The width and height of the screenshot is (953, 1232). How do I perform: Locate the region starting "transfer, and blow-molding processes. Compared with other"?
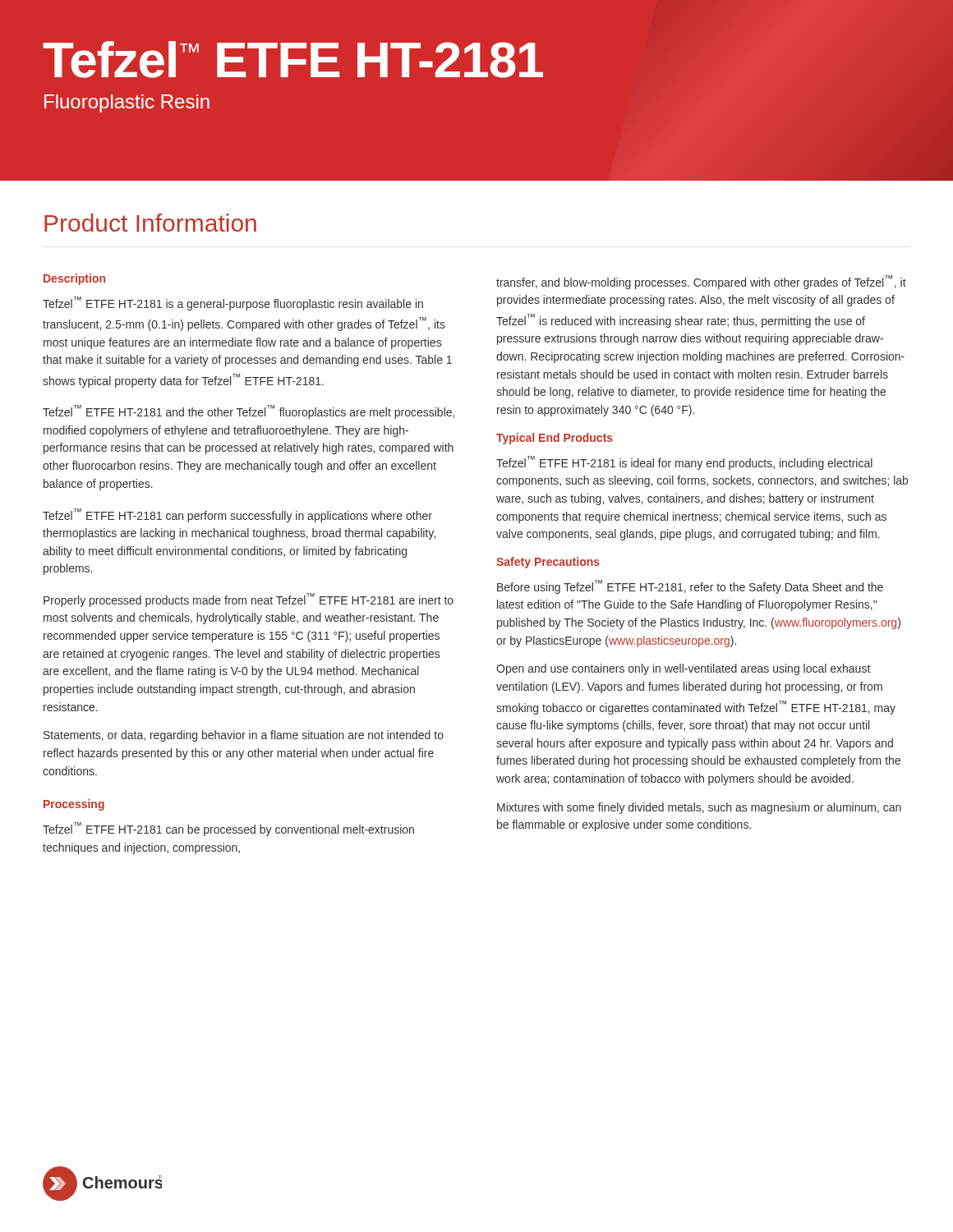pos(703,345)
